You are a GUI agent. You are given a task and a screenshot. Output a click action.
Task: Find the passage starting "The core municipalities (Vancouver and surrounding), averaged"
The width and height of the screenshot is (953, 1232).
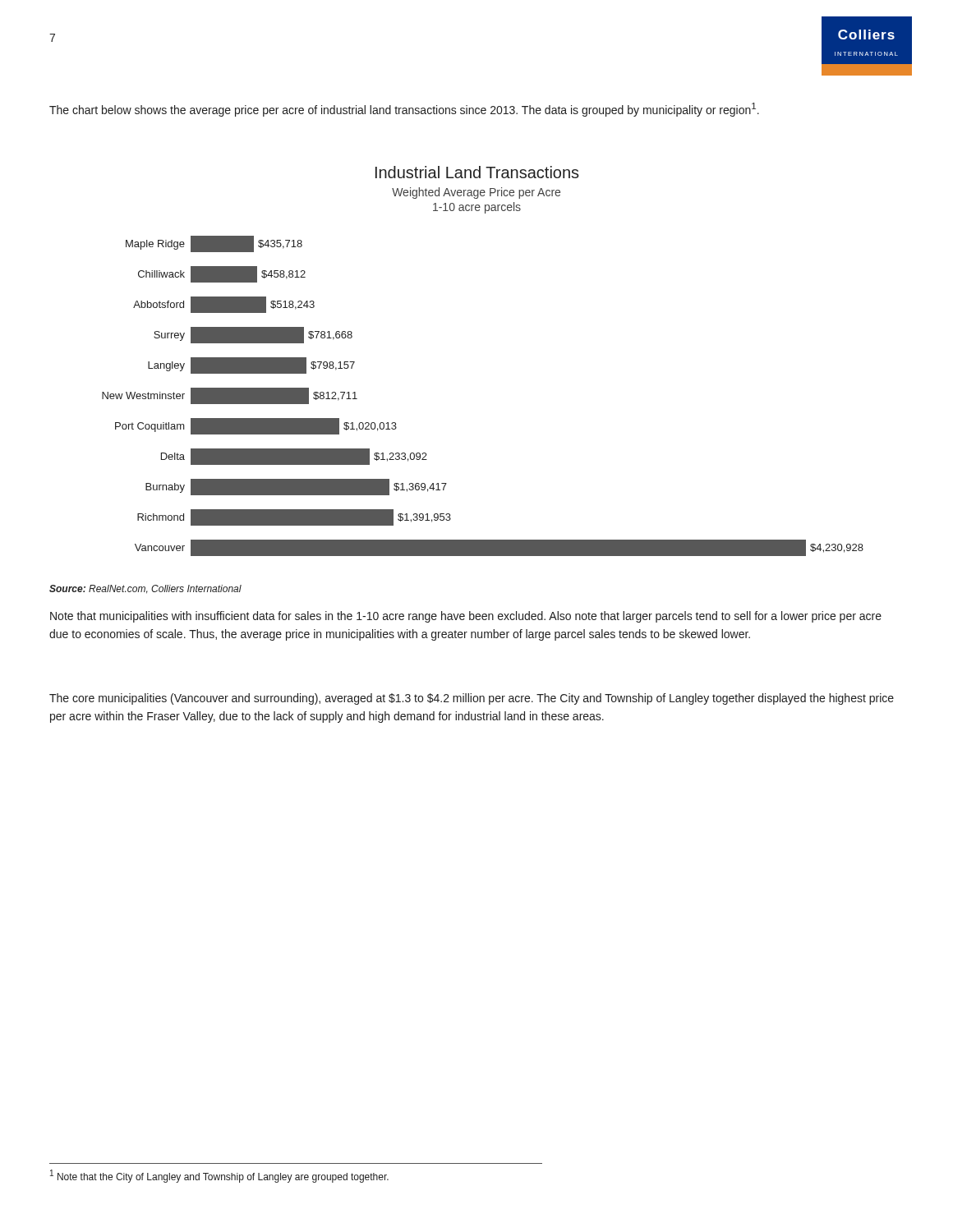coord(472,707)
